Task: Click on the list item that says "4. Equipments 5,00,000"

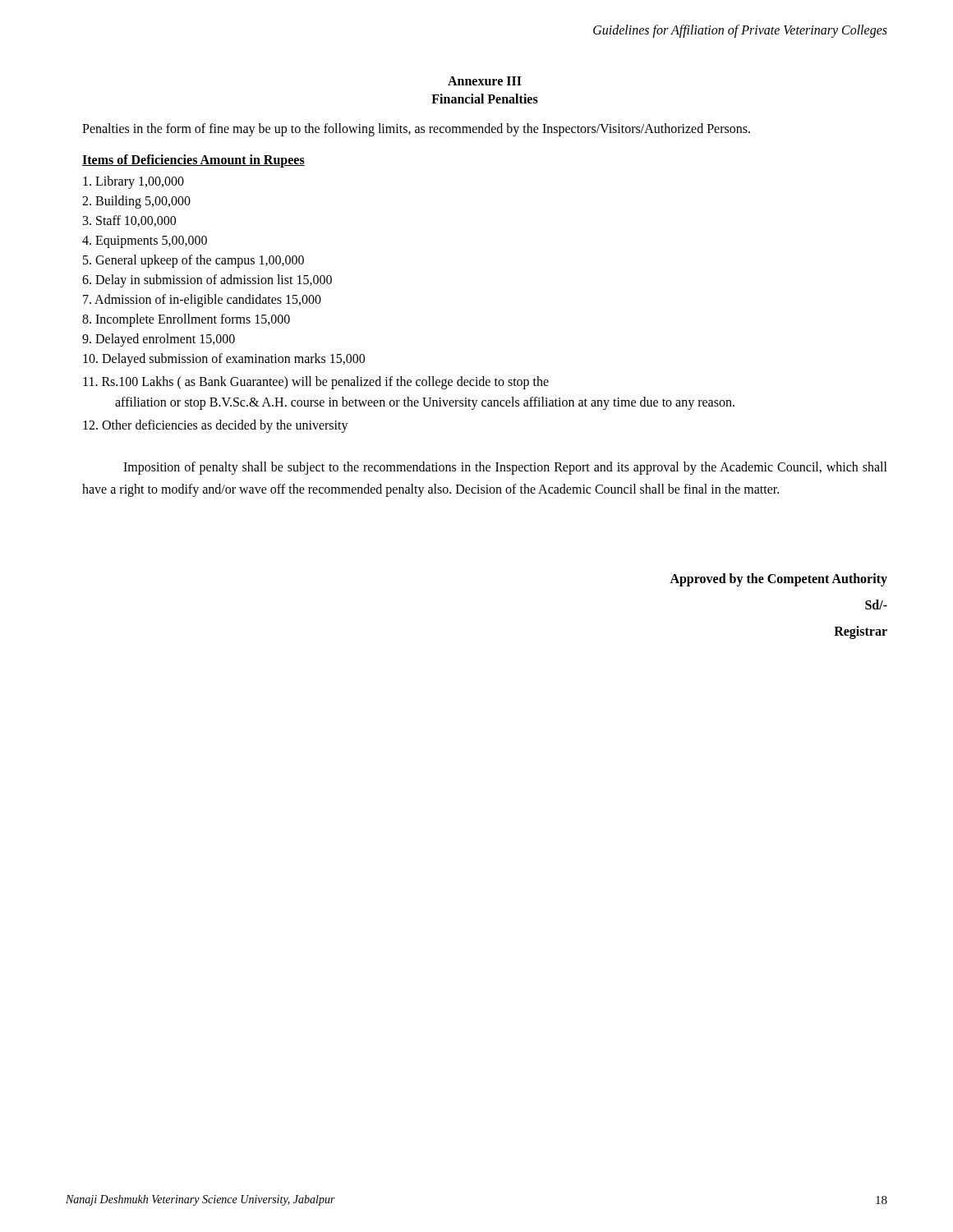Action: [145, 240]
